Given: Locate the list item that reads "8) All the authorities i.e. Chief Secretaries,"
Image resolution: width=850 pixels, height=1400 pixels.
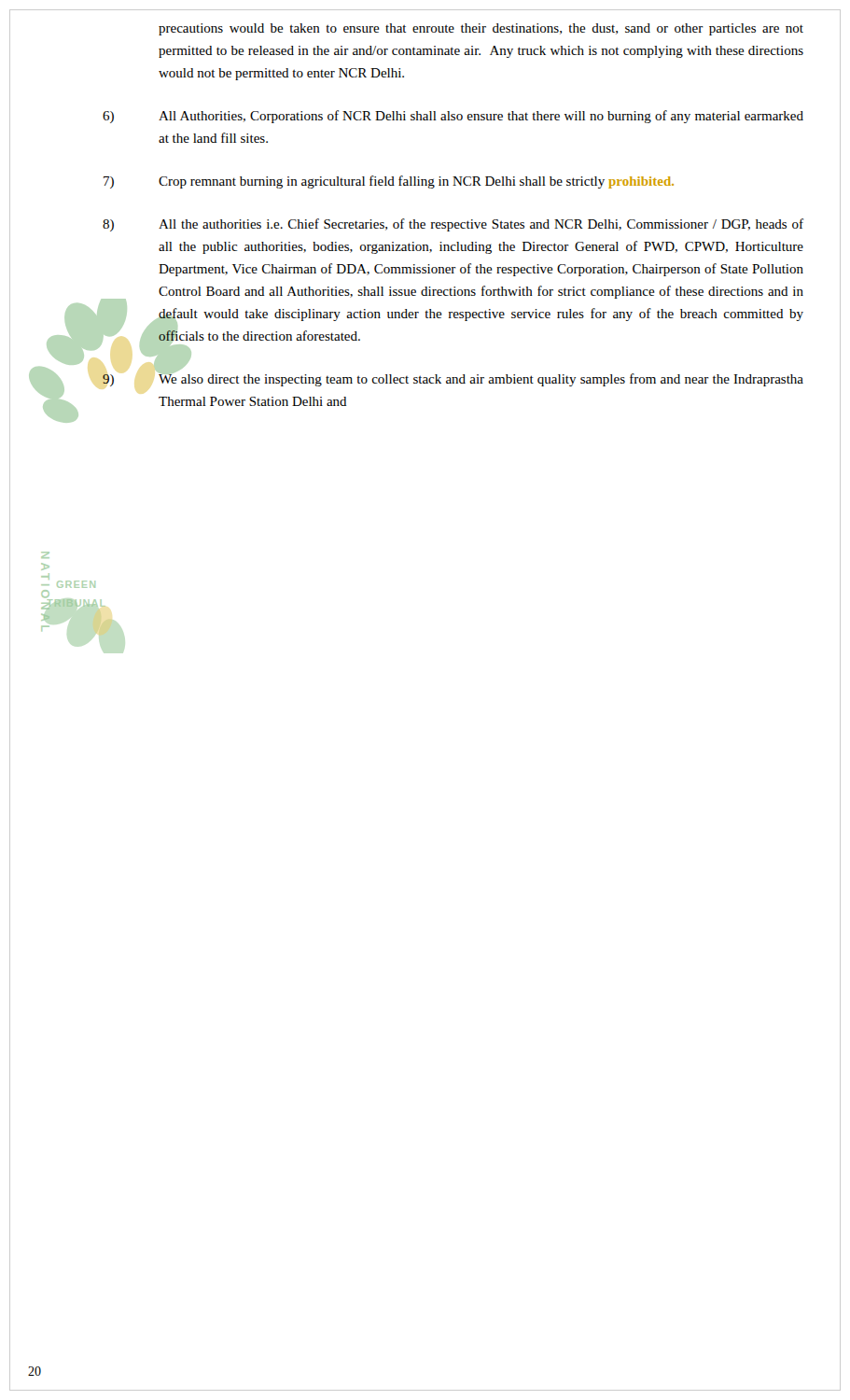Looking at the screenshot, I should [448, 280].
